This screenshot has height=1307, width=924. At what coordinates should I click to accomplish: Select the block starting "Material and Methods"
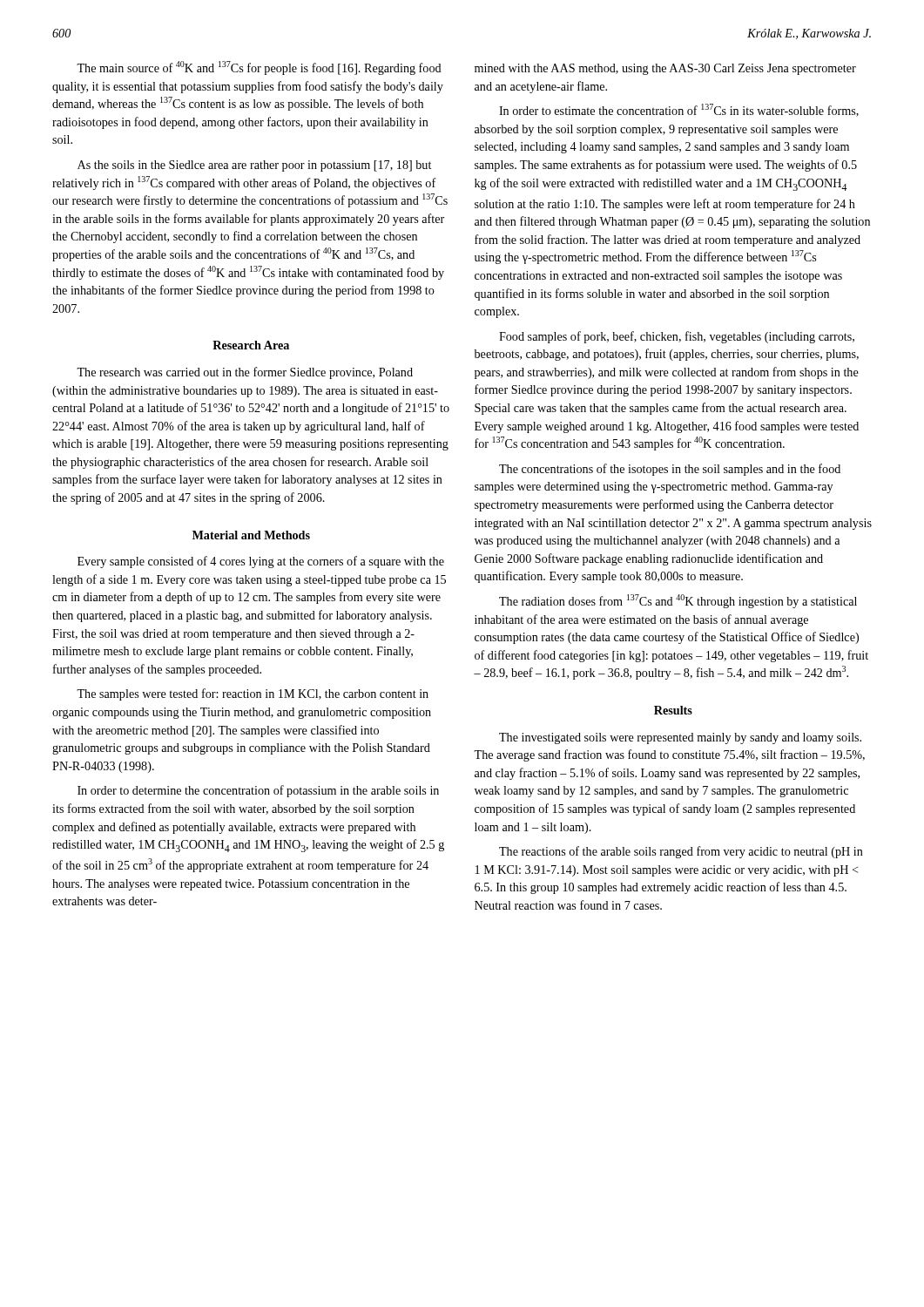(251, 535)
